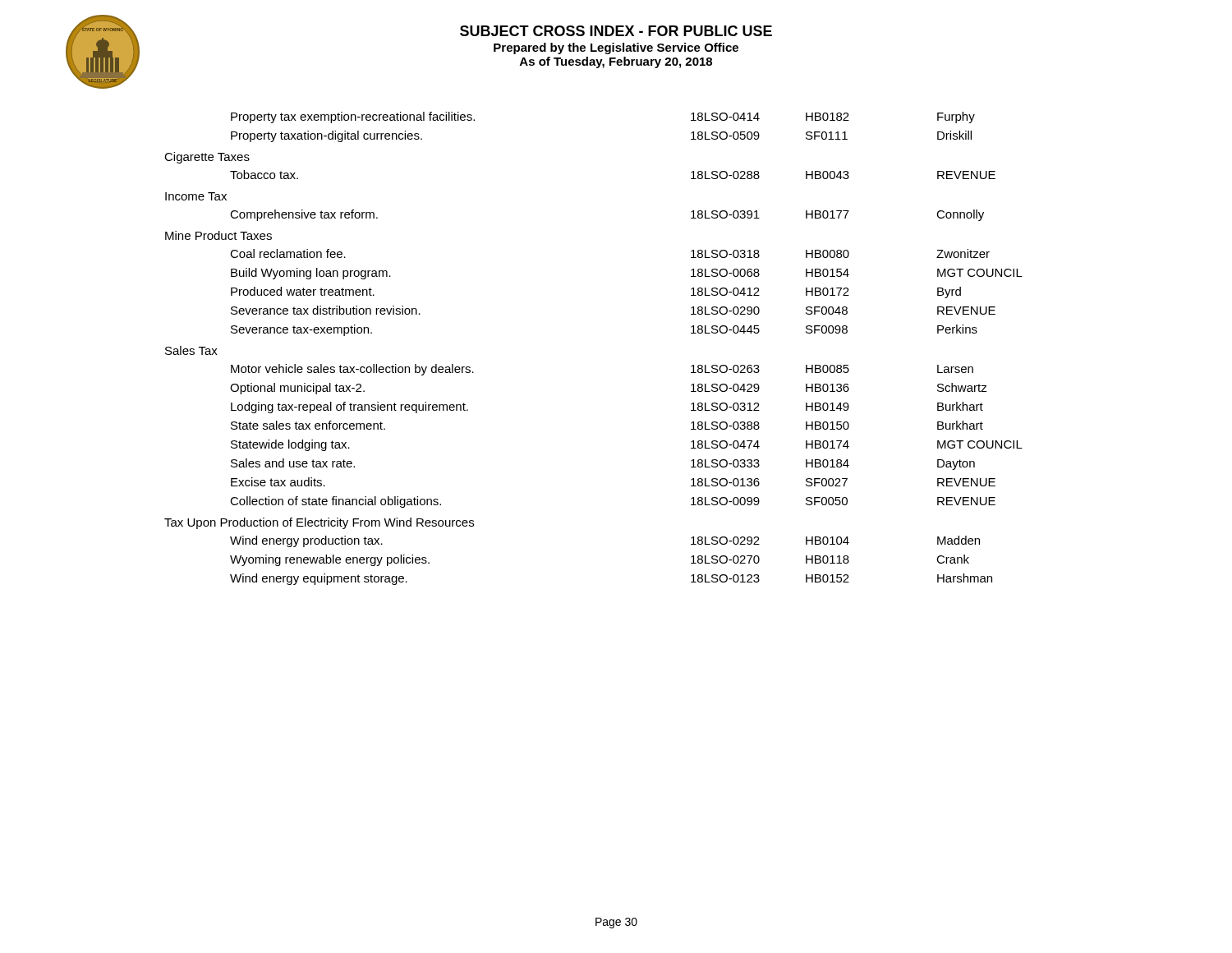
Task: Find the section header with the text "Income Tax"
Action: 196,196
